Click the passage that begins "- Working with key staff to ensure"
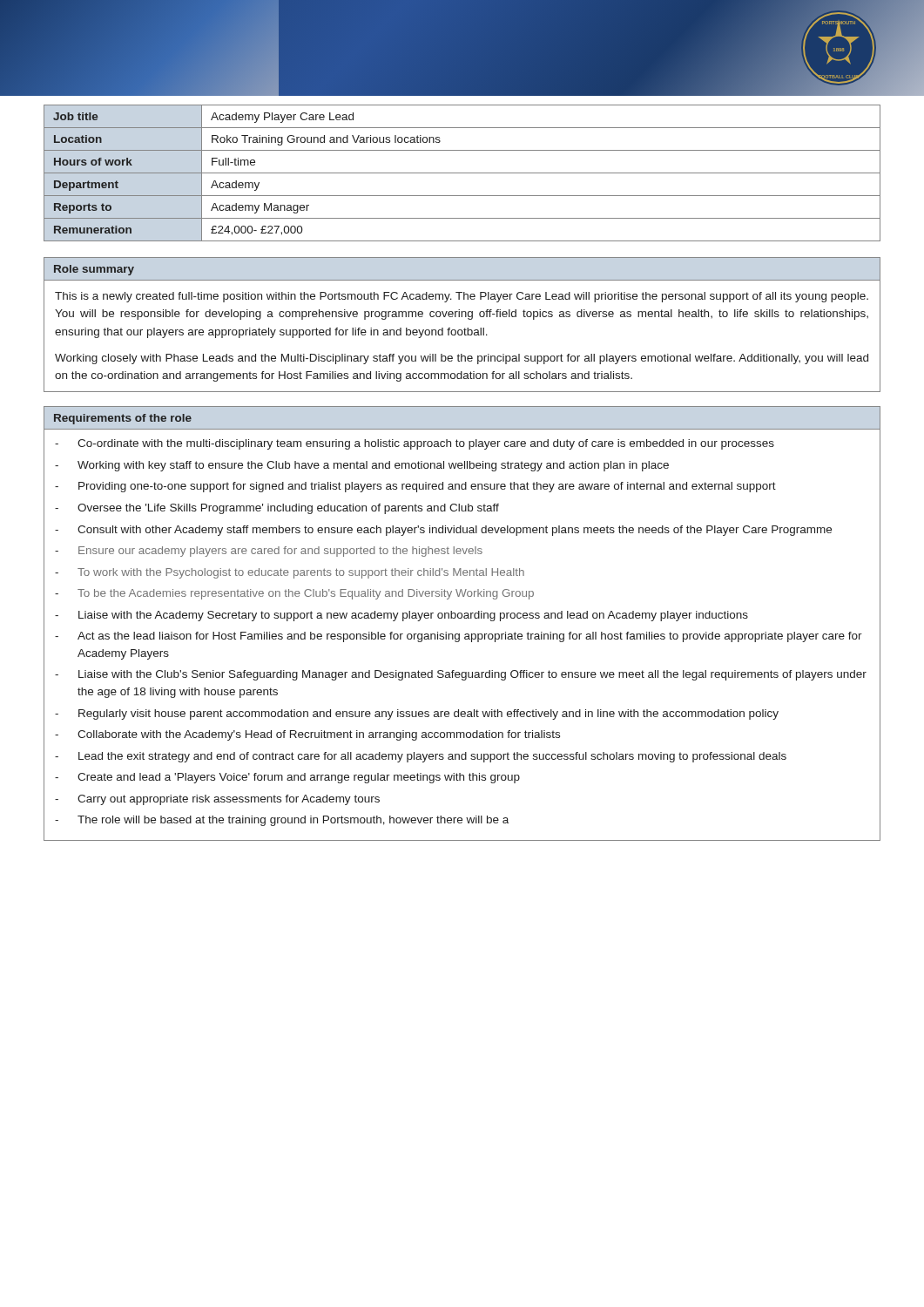The height and width of the screenshot is (1307, 924). 462,465
